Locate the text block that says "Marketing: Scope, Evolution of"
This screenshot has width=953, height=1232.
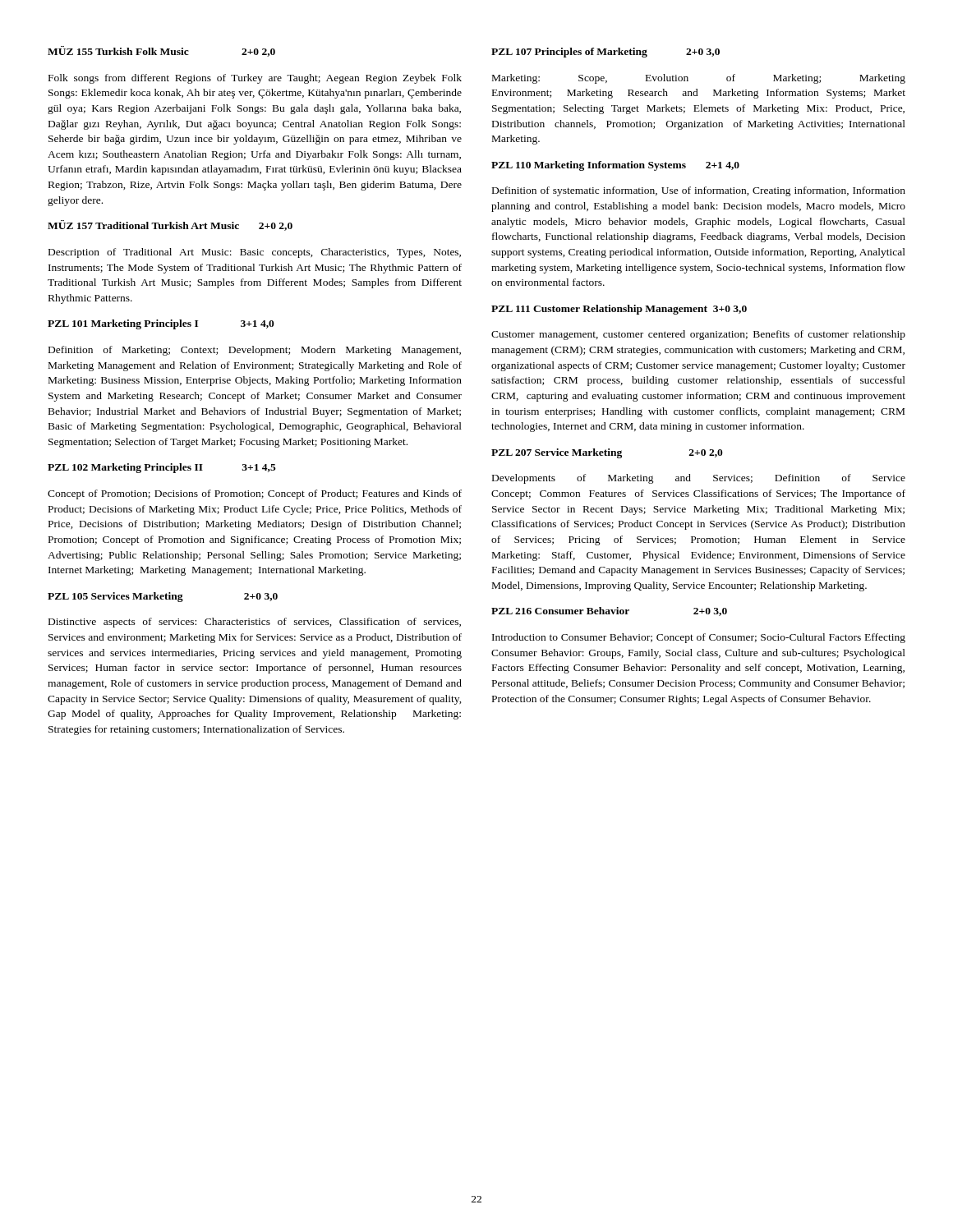pyautogui.click(x=698, y=109)
